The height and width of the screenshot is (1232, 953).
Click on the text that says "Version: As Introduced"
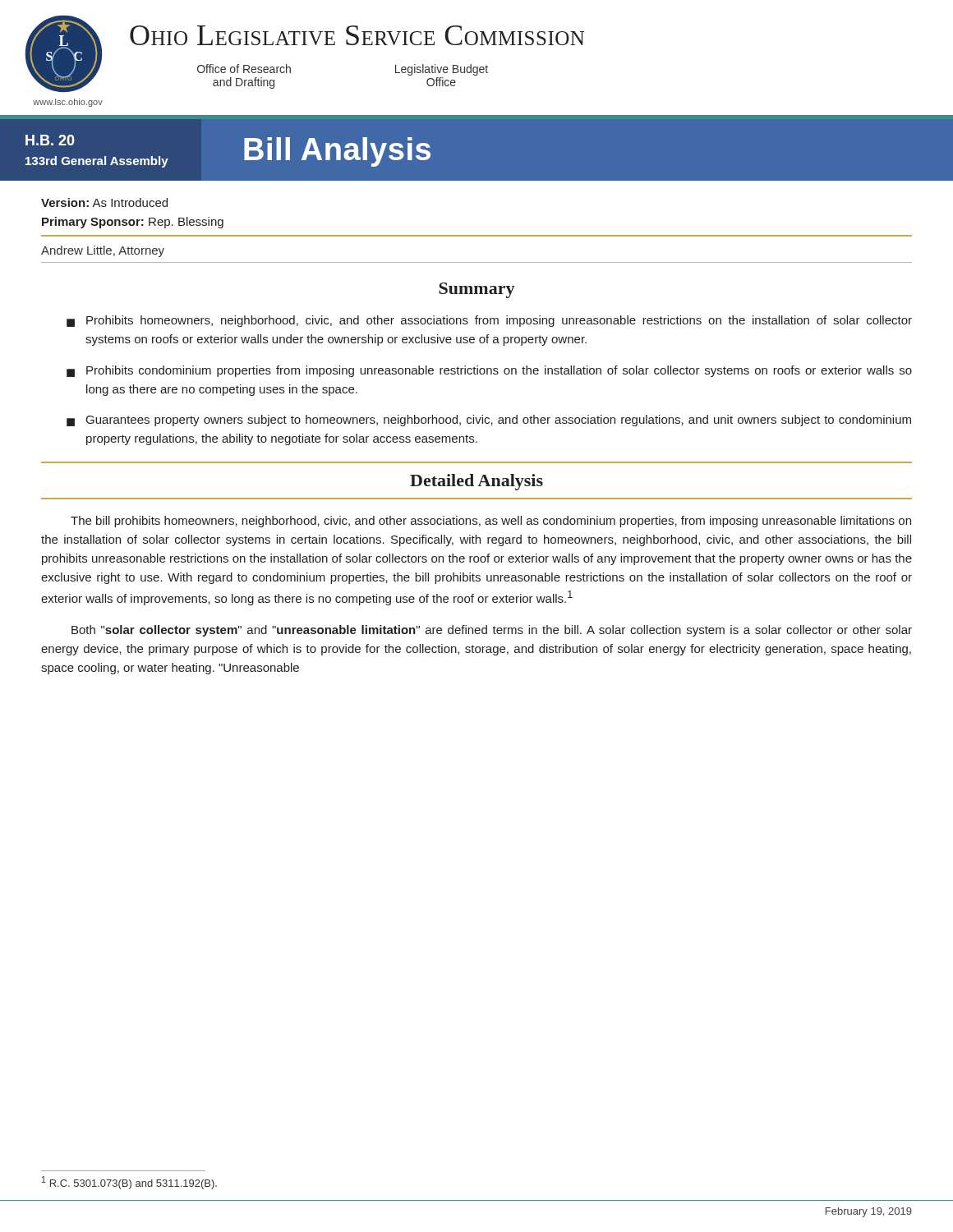click(105, 202)
